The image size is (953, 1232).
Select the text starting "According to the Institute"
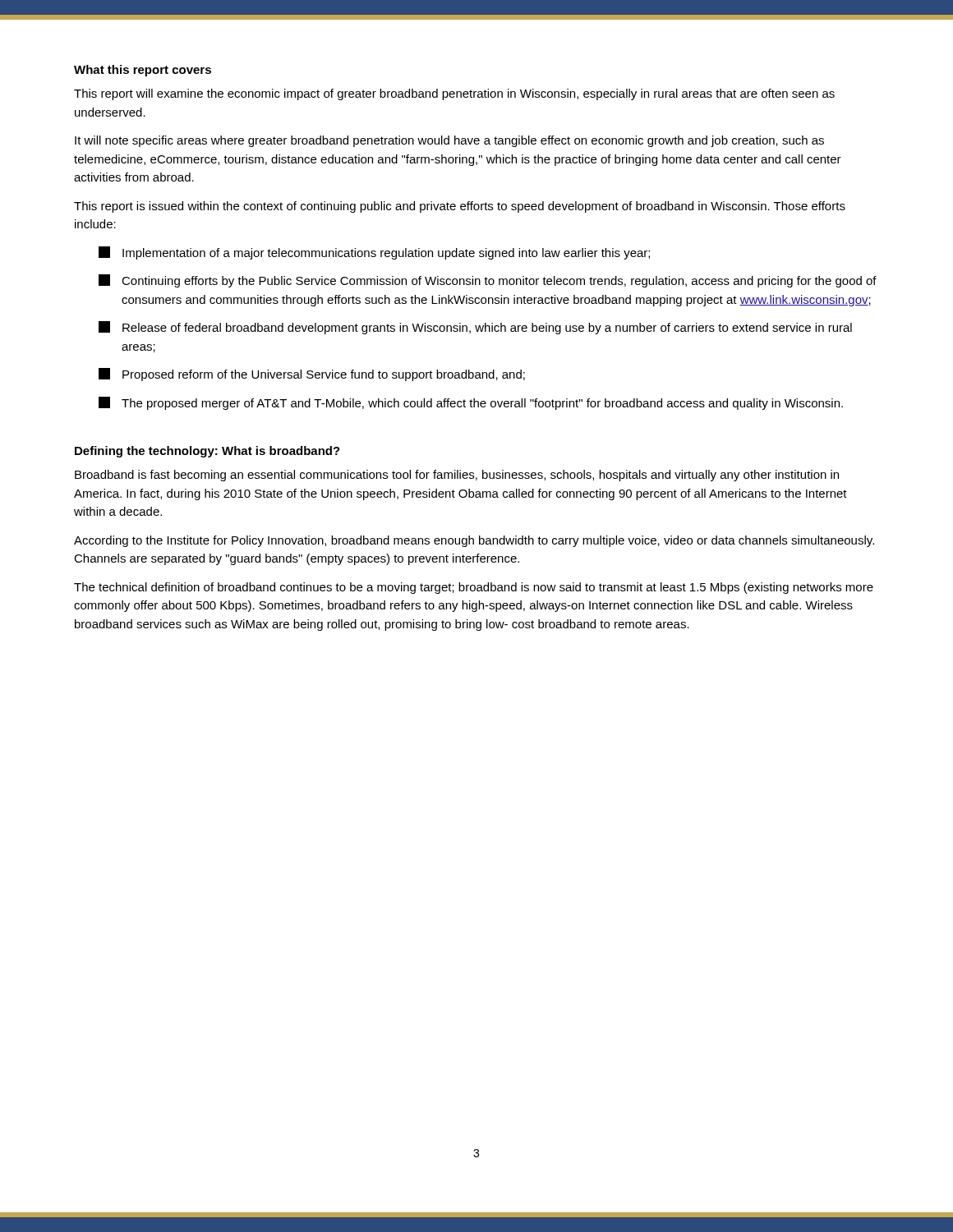click(475, 549)
